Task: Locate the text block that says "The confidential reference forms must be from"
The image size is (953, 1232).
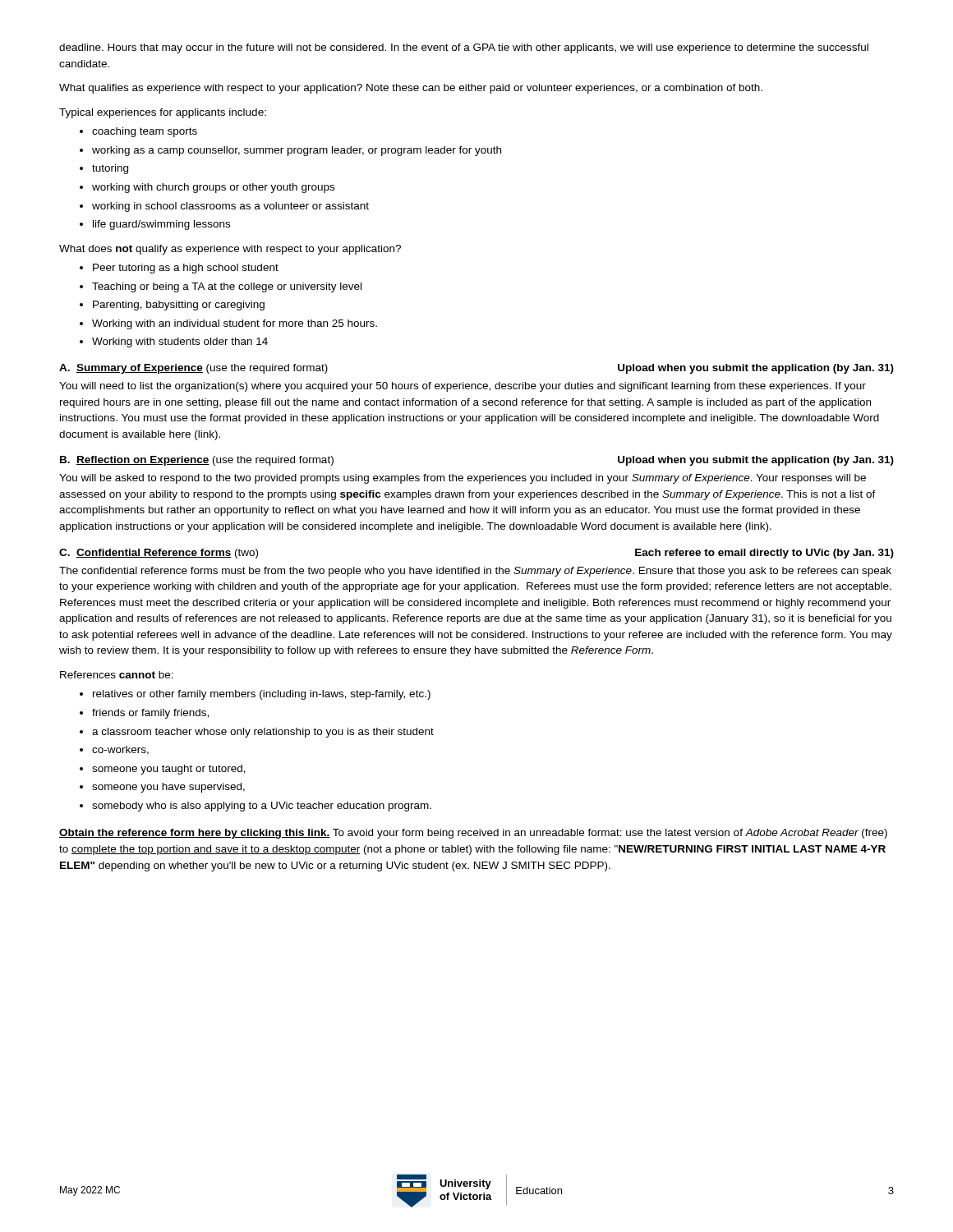Action: [x=476, y=610]
